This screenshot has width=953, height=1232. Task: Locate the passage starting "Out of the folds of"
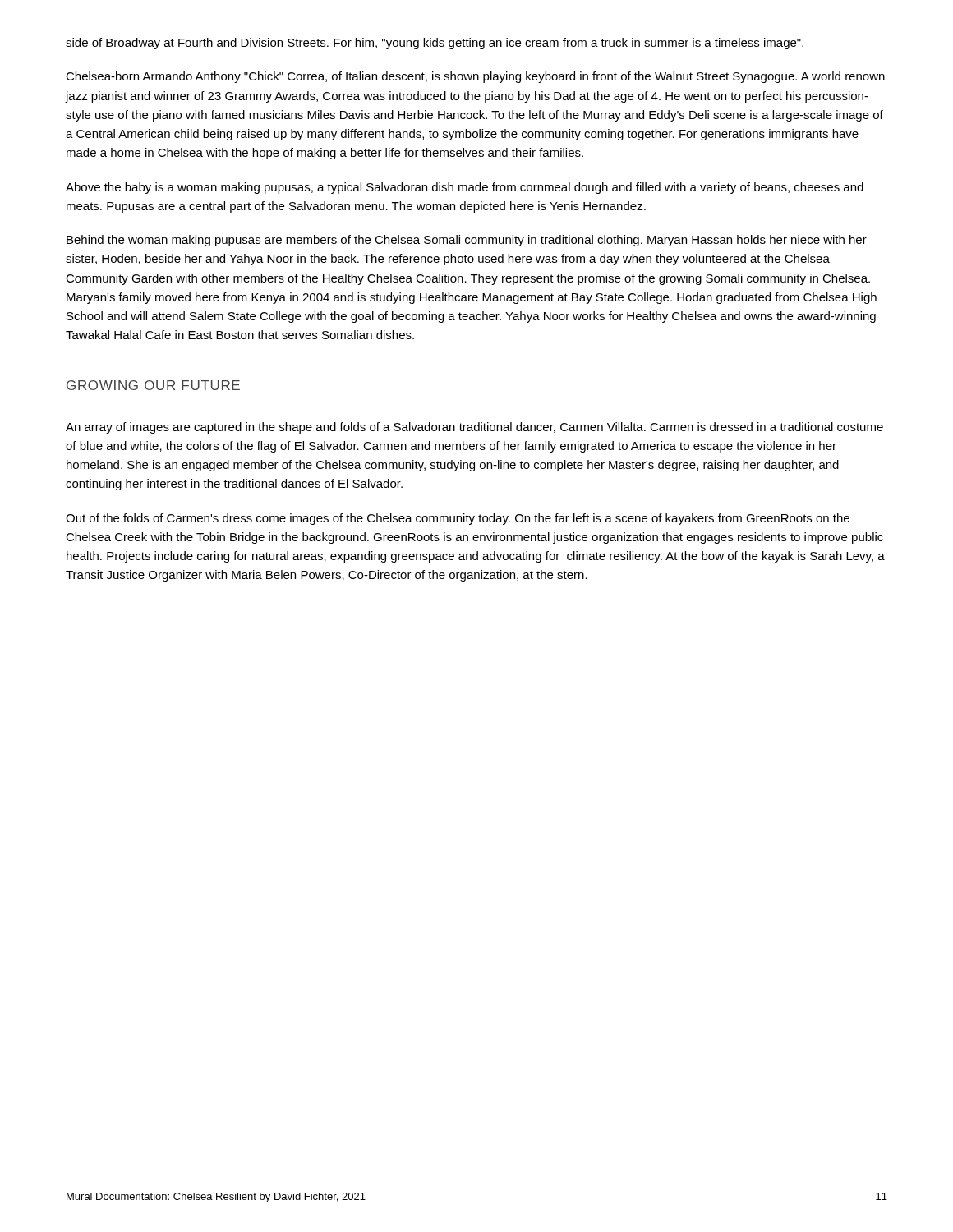[475, 546]
